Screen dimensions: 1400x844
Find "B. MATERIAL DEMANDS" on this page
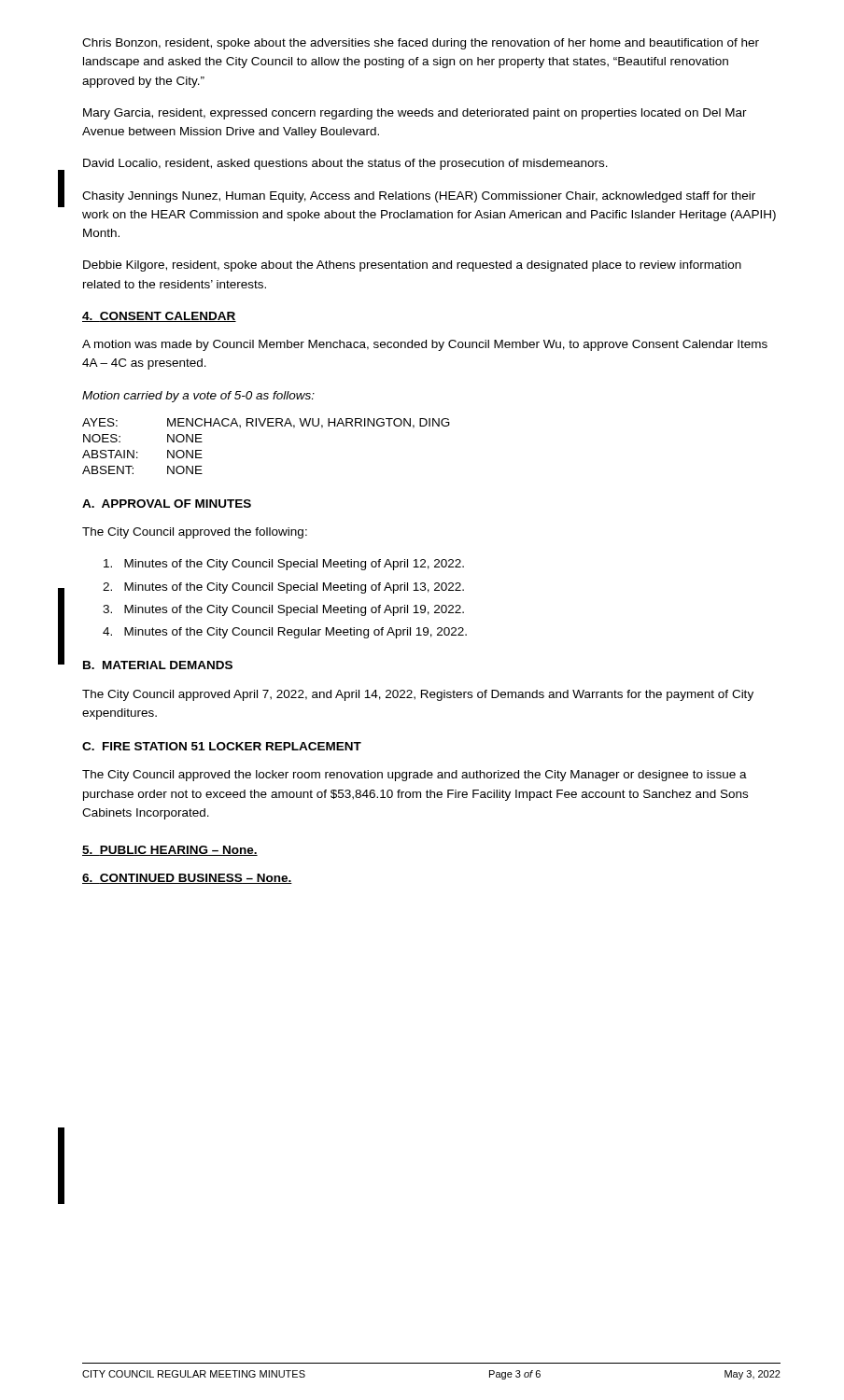pyautogui.click(x=158, y=665)
